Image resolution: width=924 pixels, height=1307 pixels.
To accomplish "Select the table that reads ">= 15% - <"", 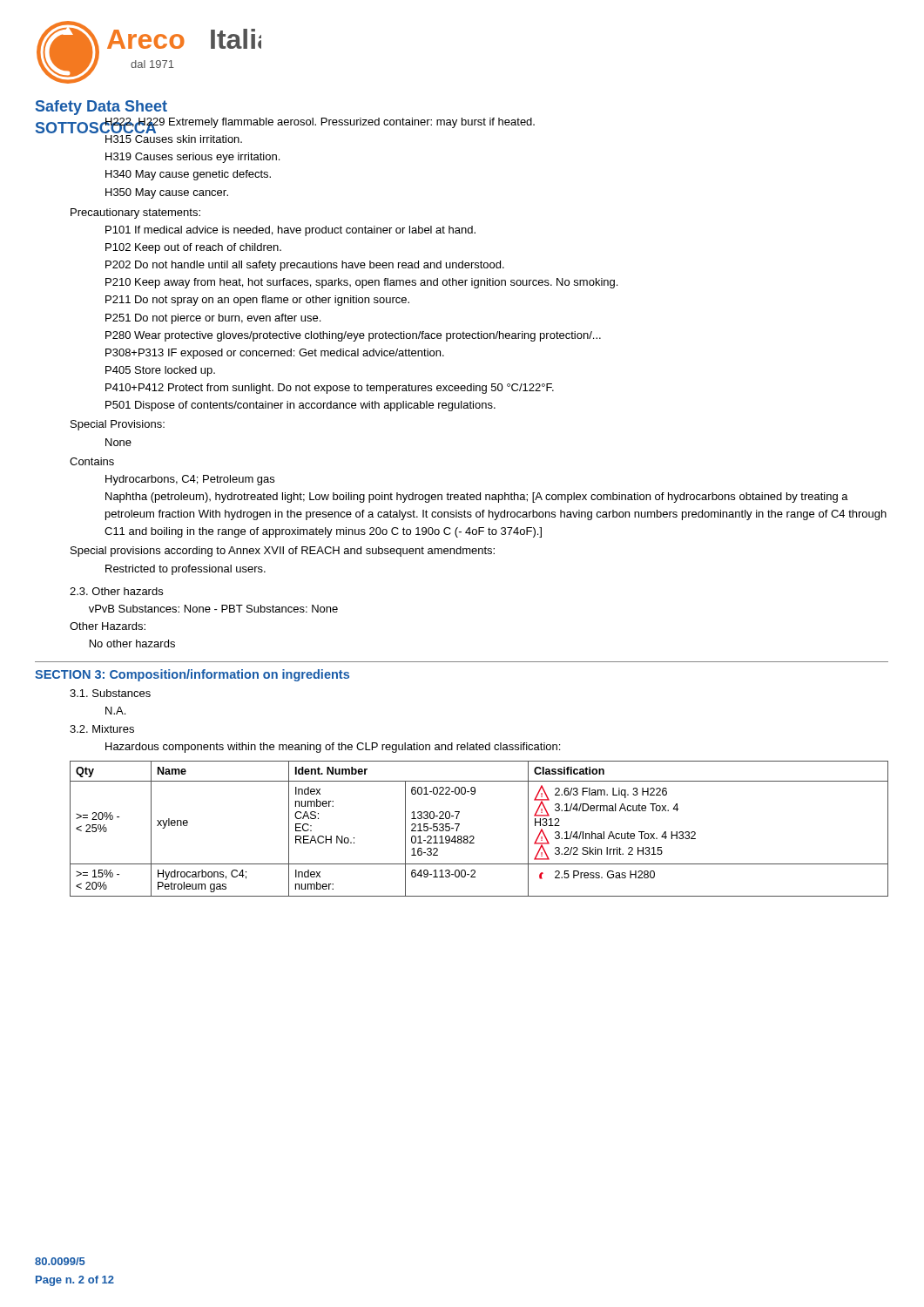I will [462, 829].
